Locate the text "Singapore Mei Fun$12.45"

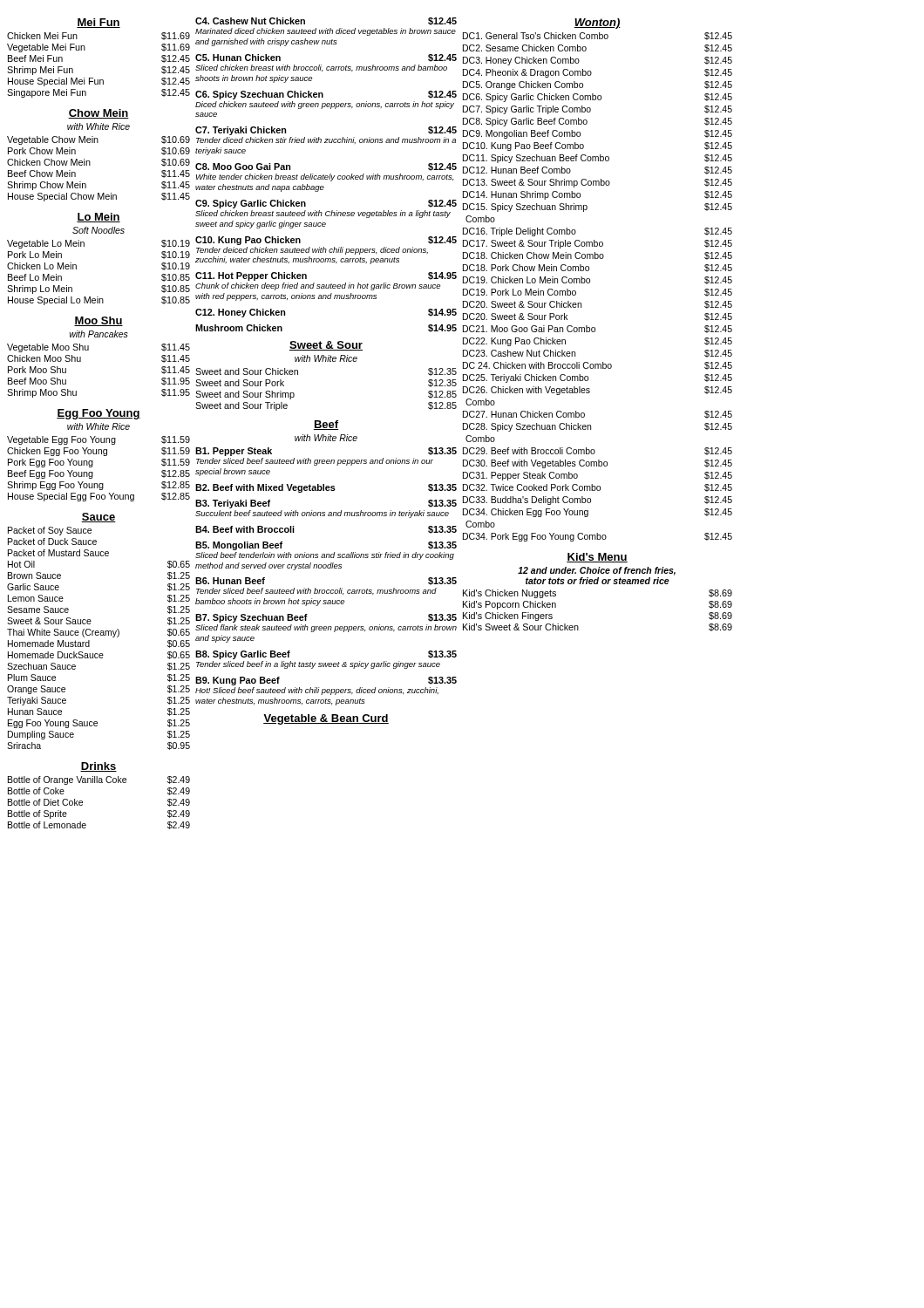pyautogui.click(x=98, y=92)
